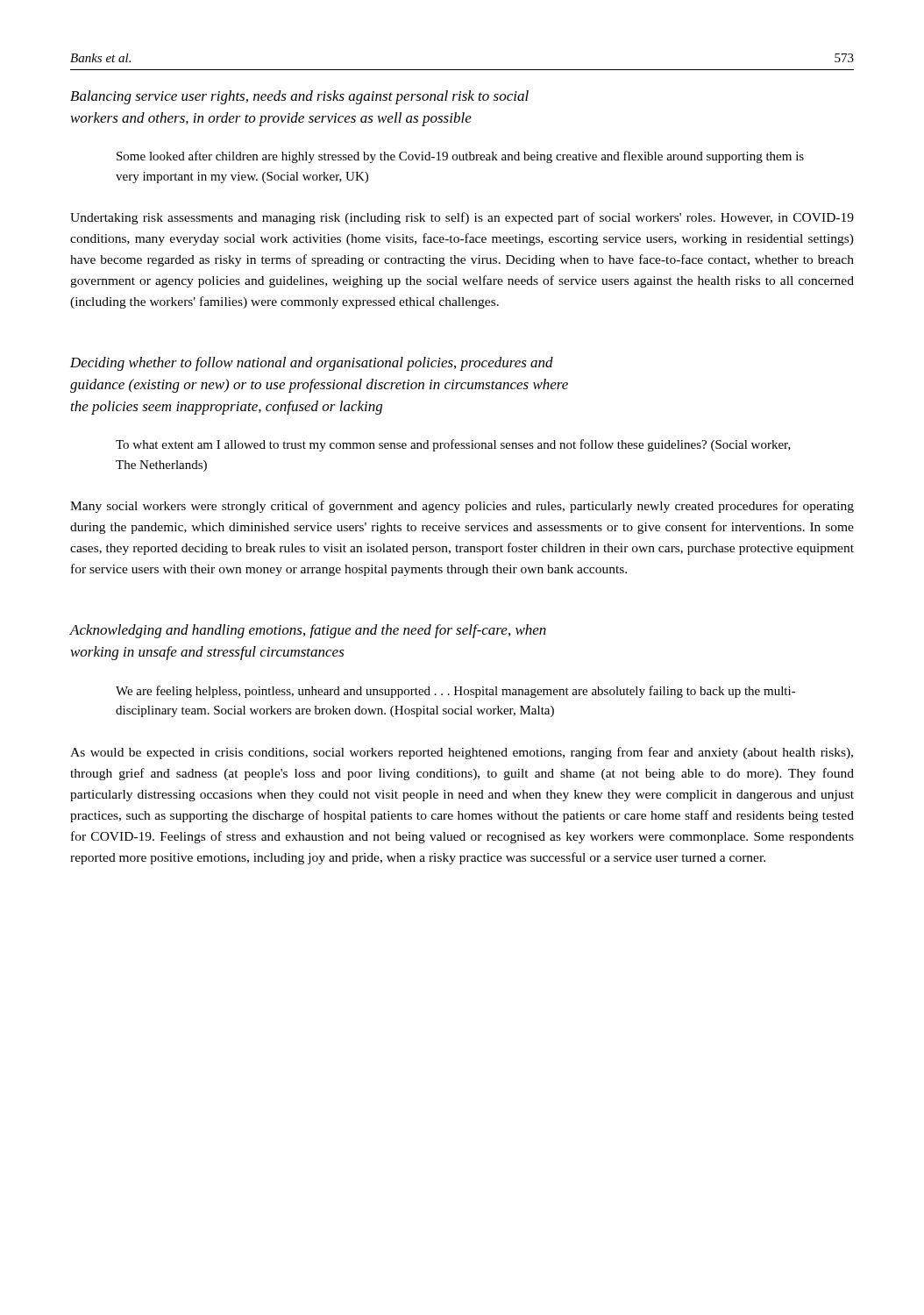Locate the block of text that opens with "Some looked after children"
The width and height of the screenshot is (924, 1315).
click(x=460, y=166)
